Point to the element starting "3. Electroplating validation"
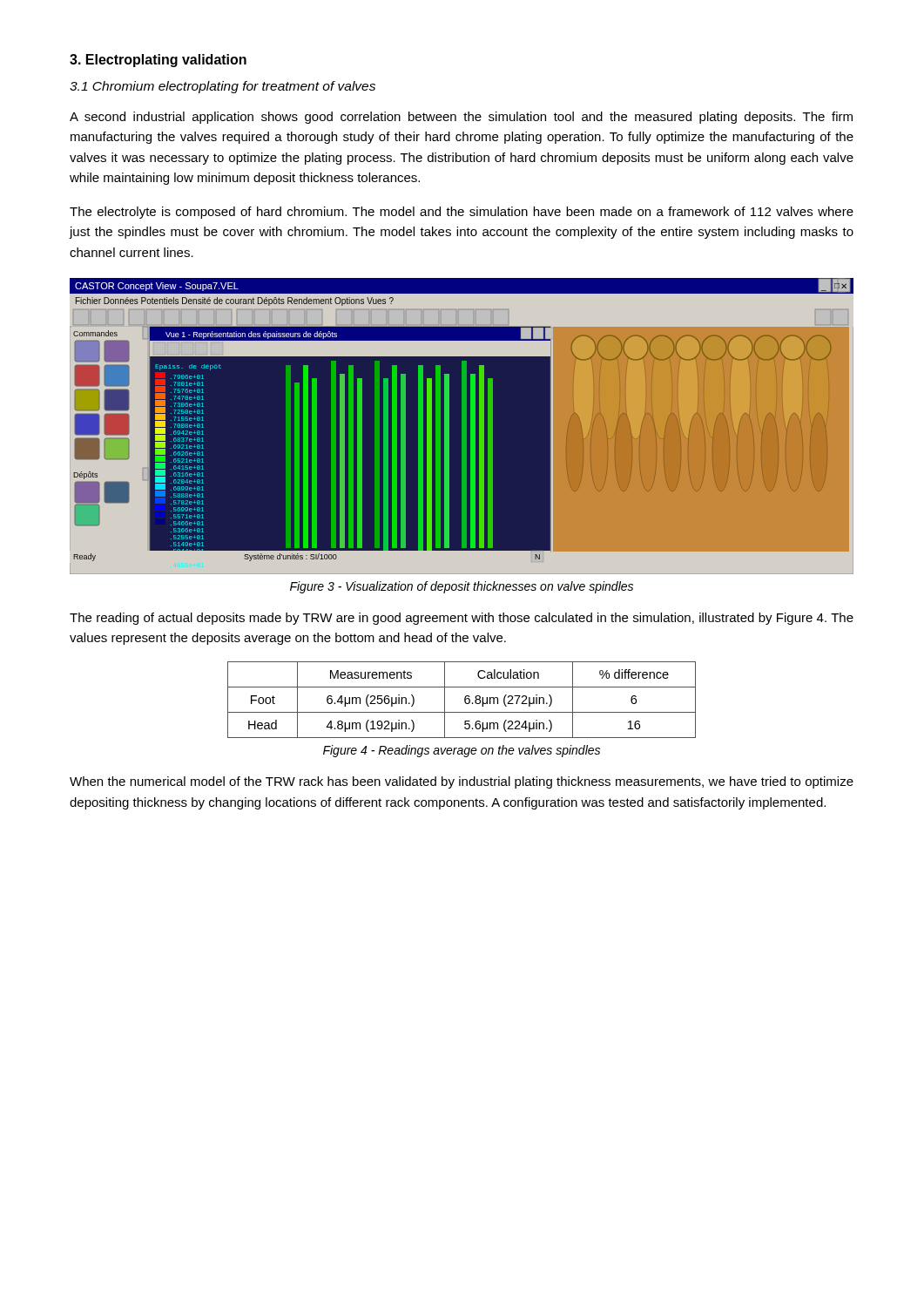The image size is (924, 1307). (158, 60)
